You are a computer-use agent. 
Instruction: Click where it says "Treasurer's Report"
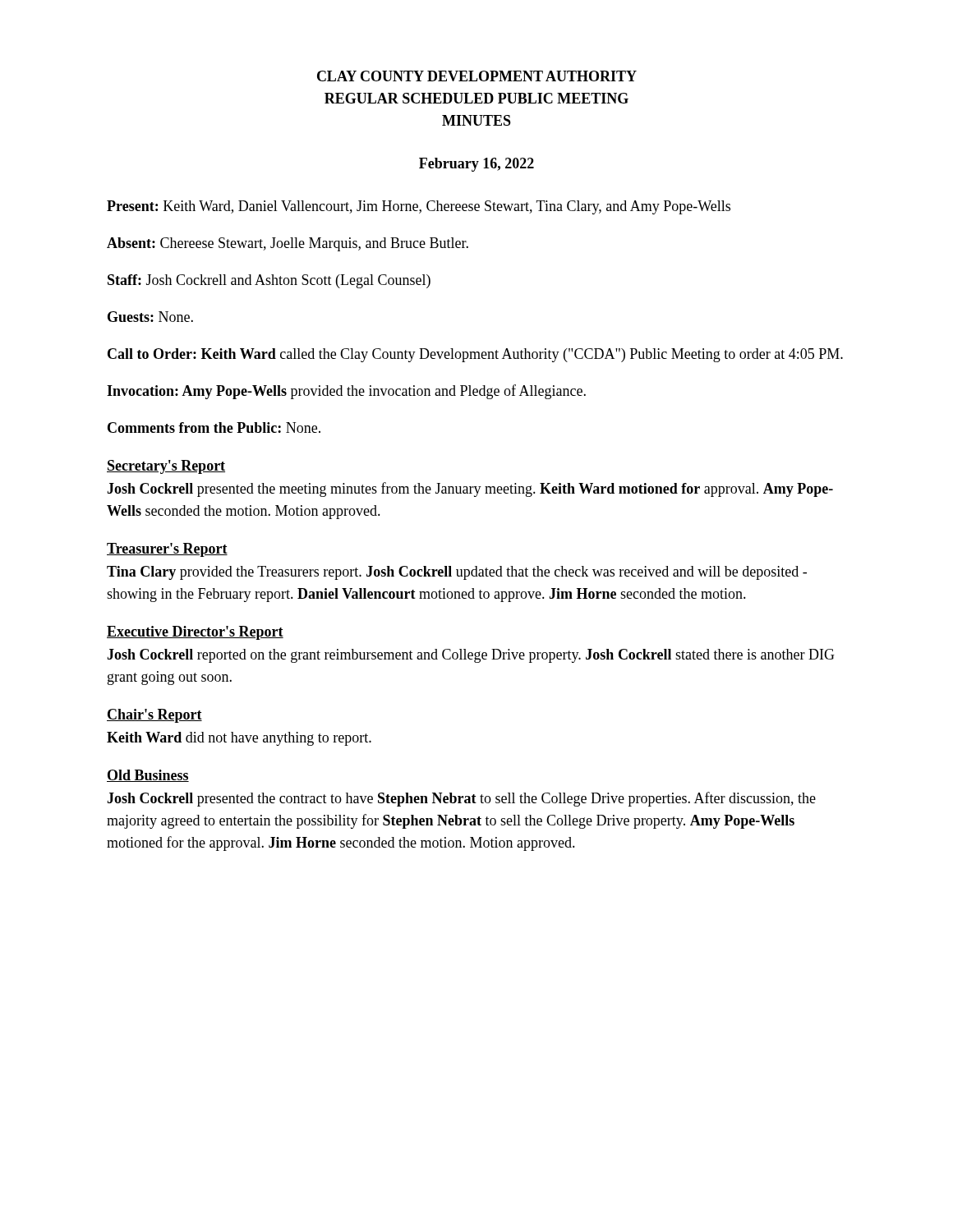(x=167, y=549)
